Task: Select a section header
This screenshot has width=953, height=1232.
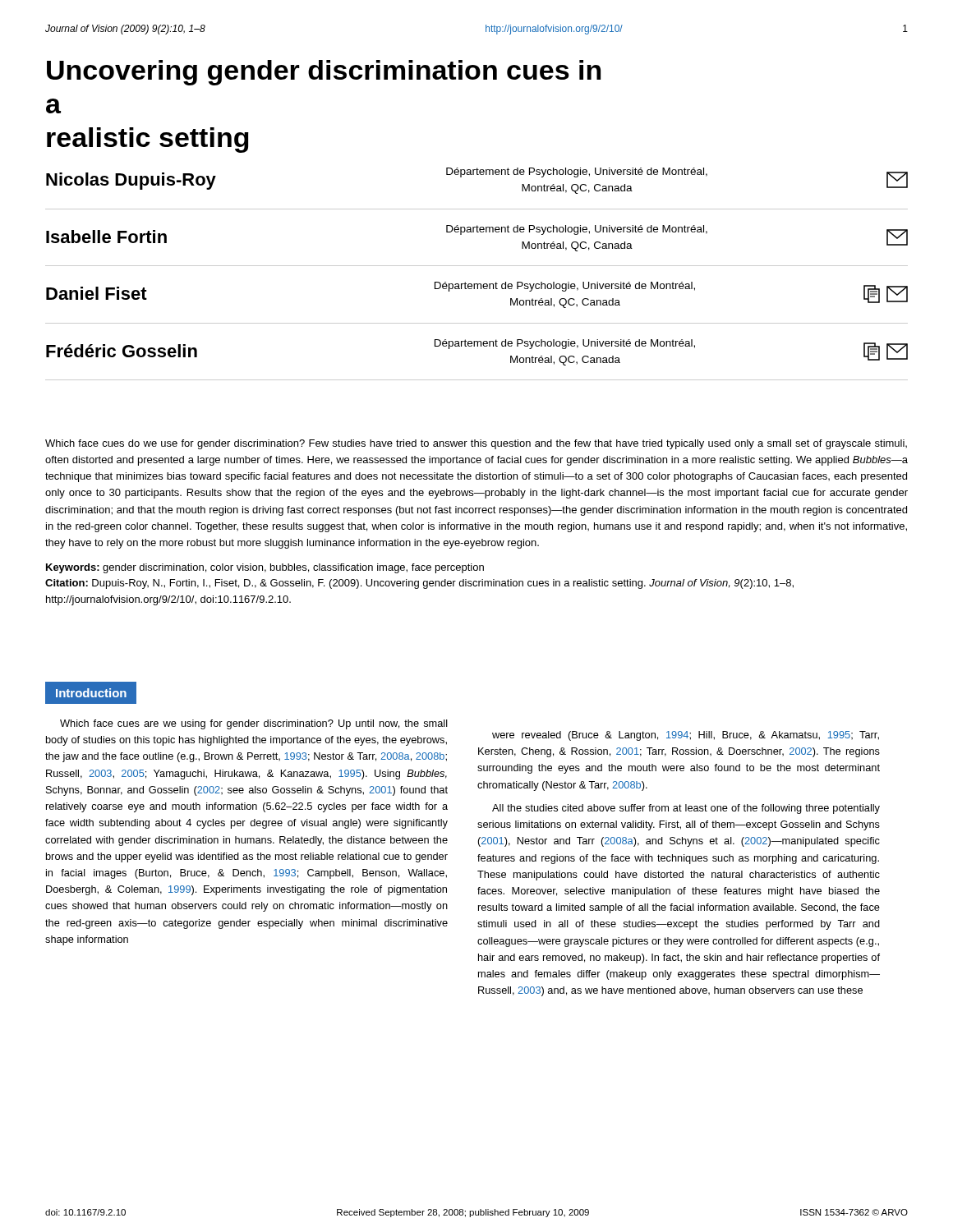Action: pyautogui.click(x=91, y=693)
